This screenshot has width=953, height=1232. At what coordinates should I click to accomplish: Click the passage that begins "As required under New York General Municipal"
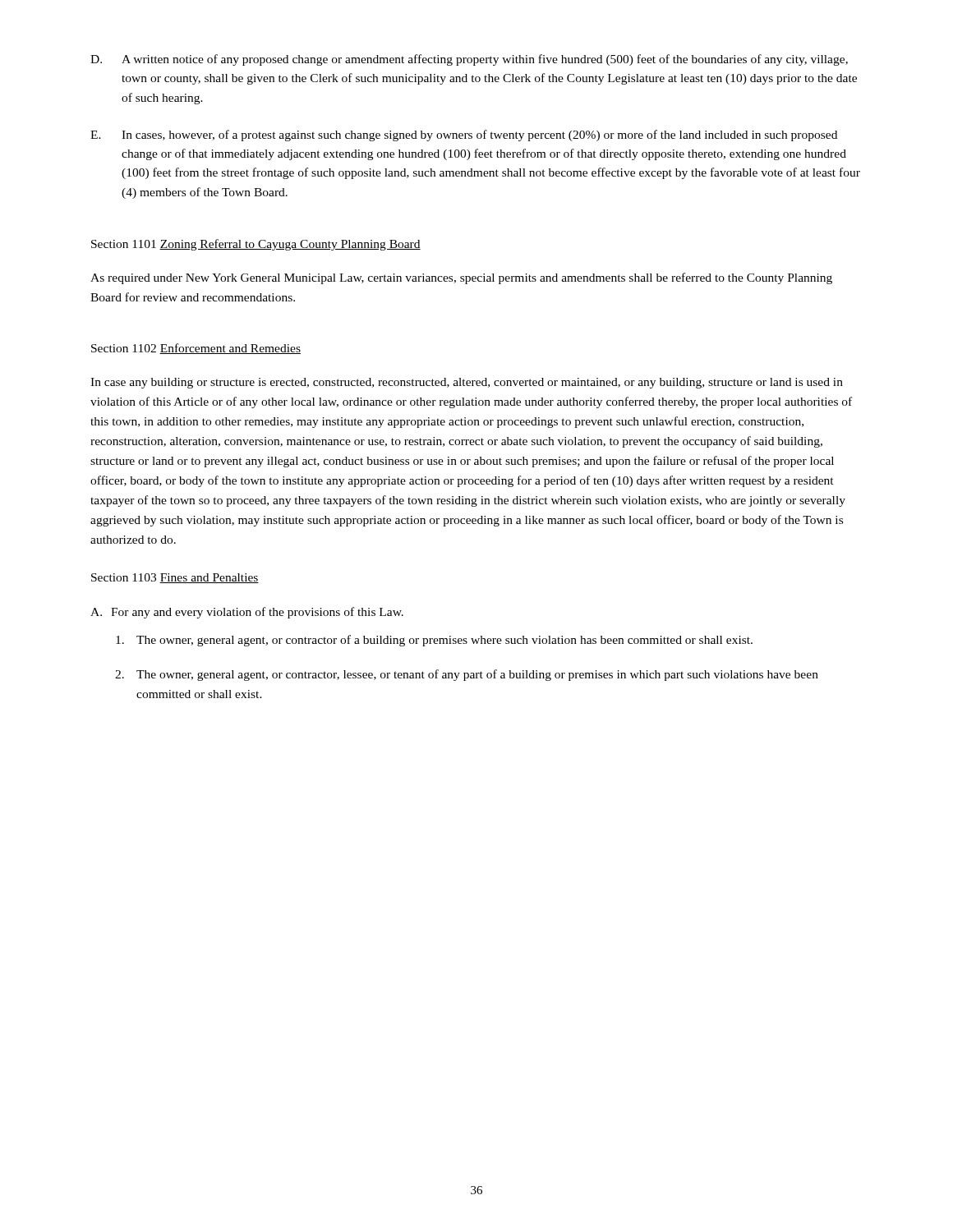[461, 287]
